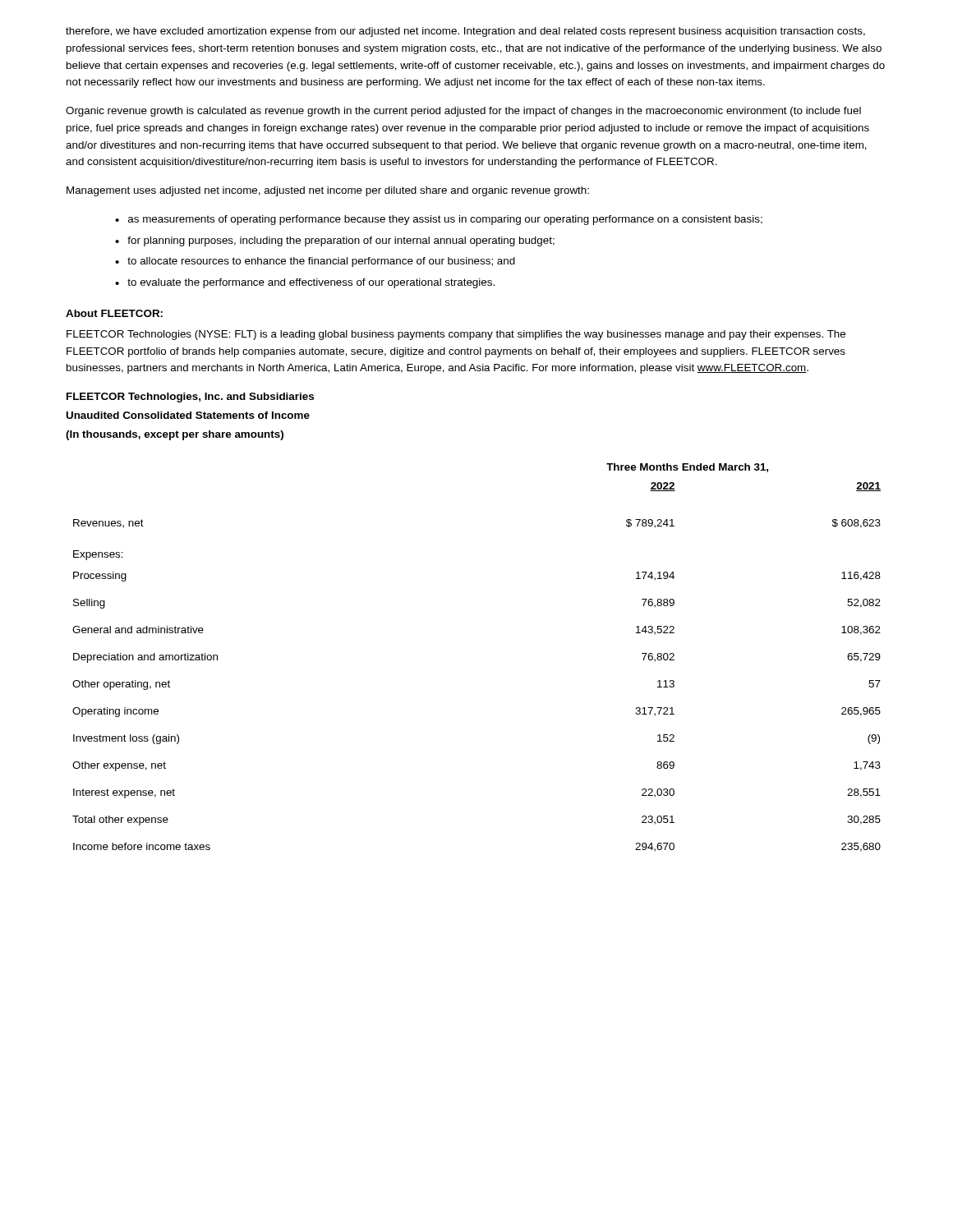
Task: Where is the passage that starts "Organic revenue growth is calculated as revenue"?
Action: (x=467, y=136)
